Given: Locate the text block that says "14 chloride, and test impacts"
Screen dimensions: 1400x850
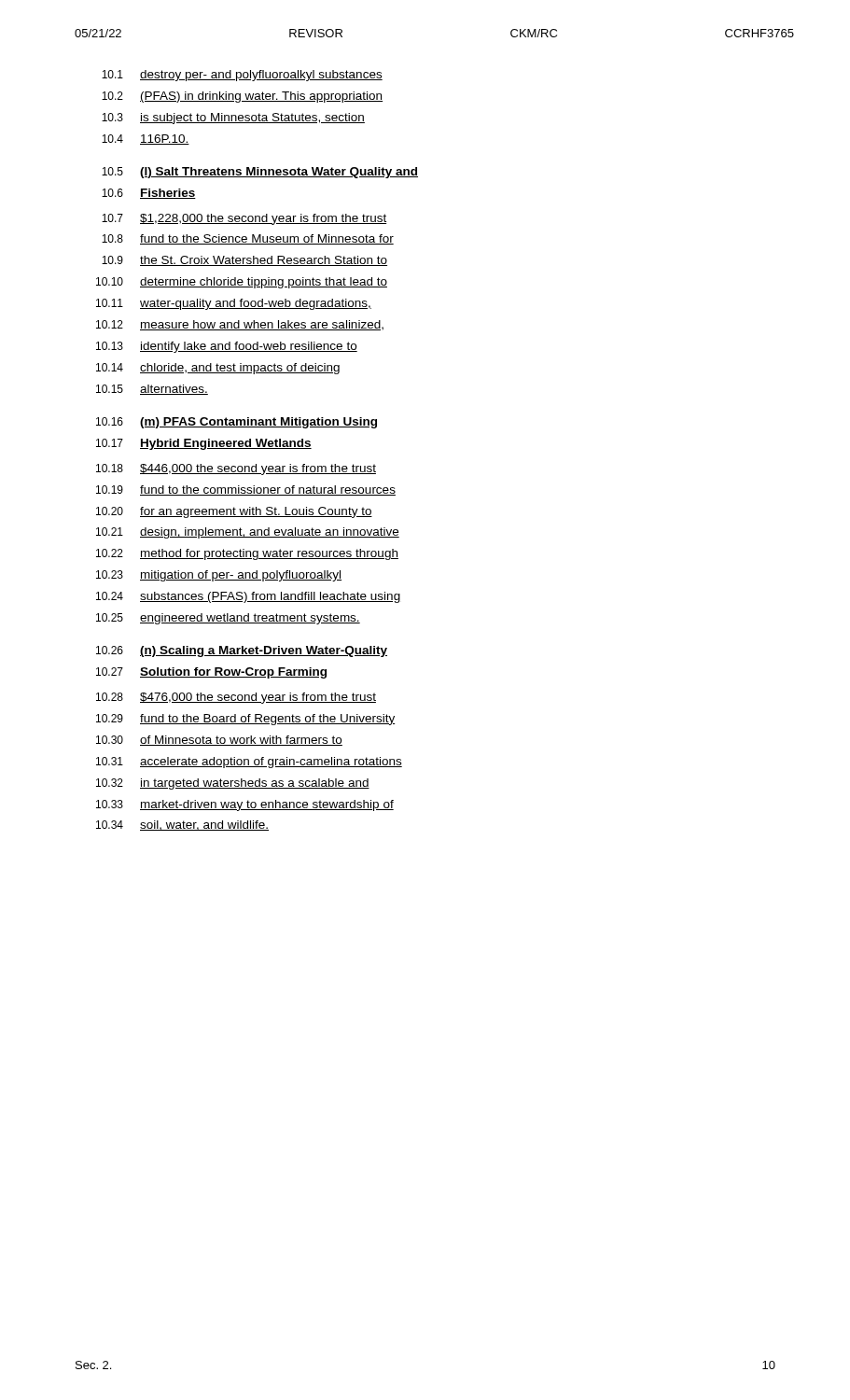Looking at the screenshot, I should pos(207,368).
